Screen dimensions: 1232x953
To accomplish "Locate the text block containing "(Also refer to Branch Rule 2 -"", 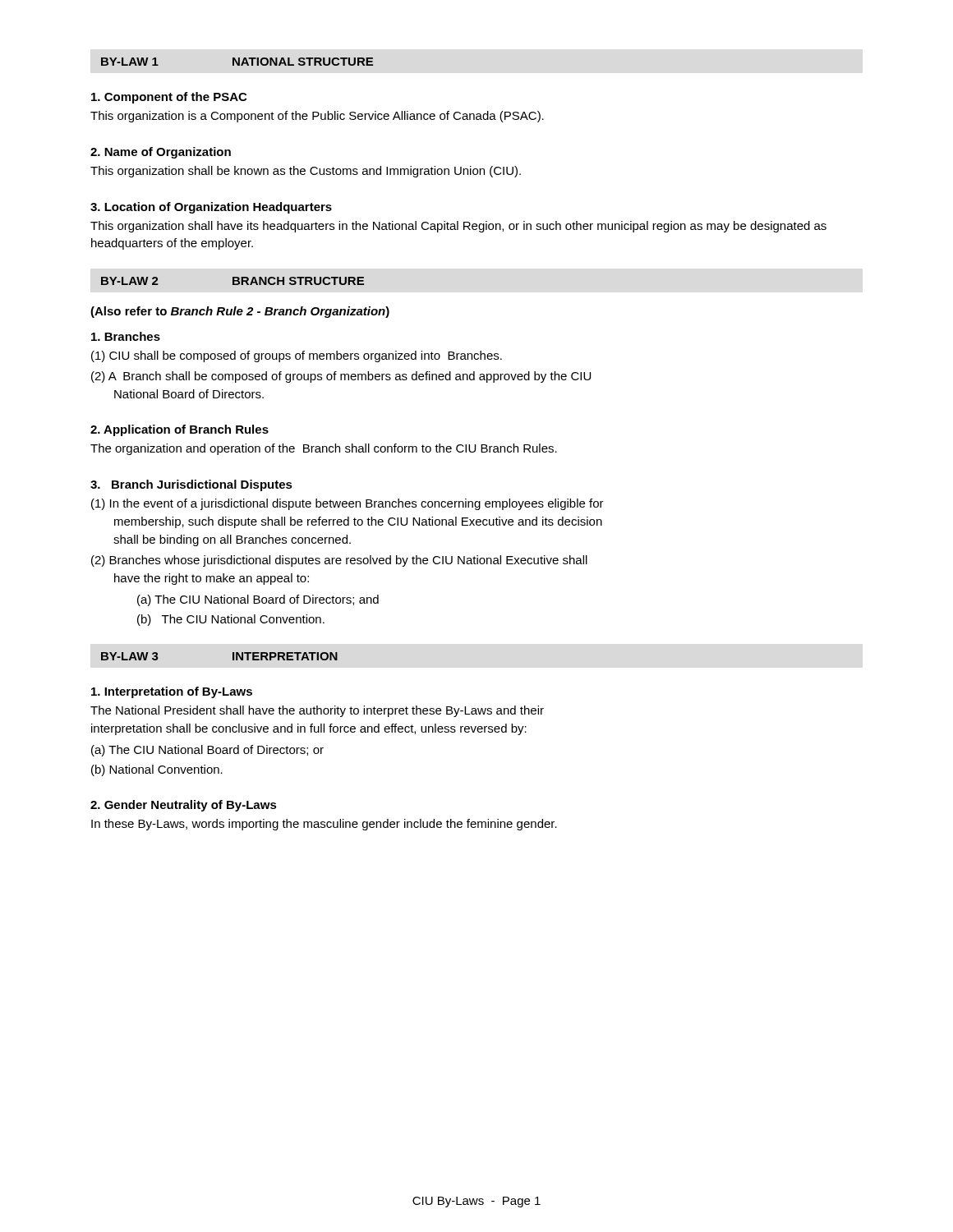I will [240, 311].
